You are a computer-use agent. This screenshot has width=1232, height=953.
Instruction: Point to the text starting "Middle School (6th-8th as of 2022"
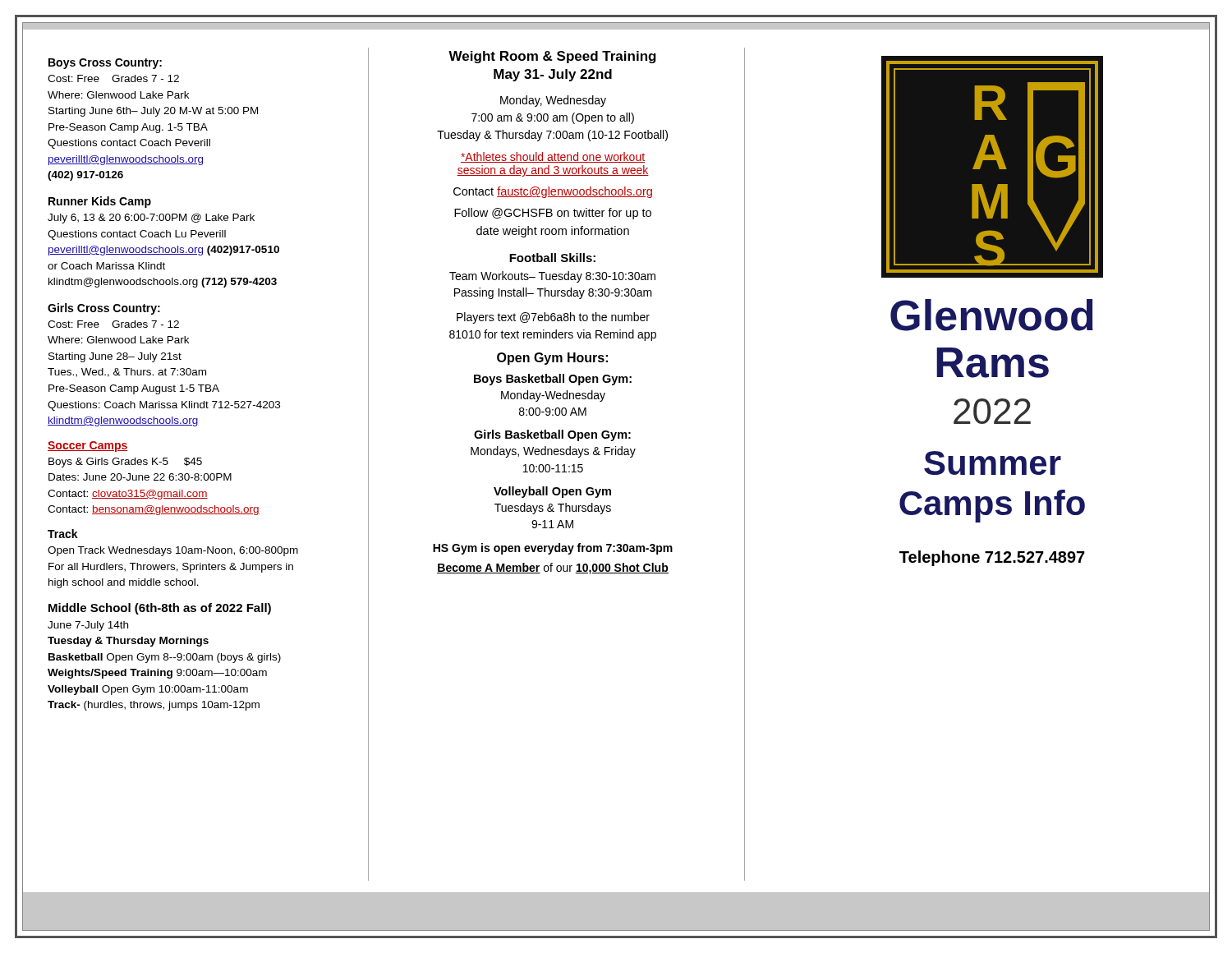point(160,607)
